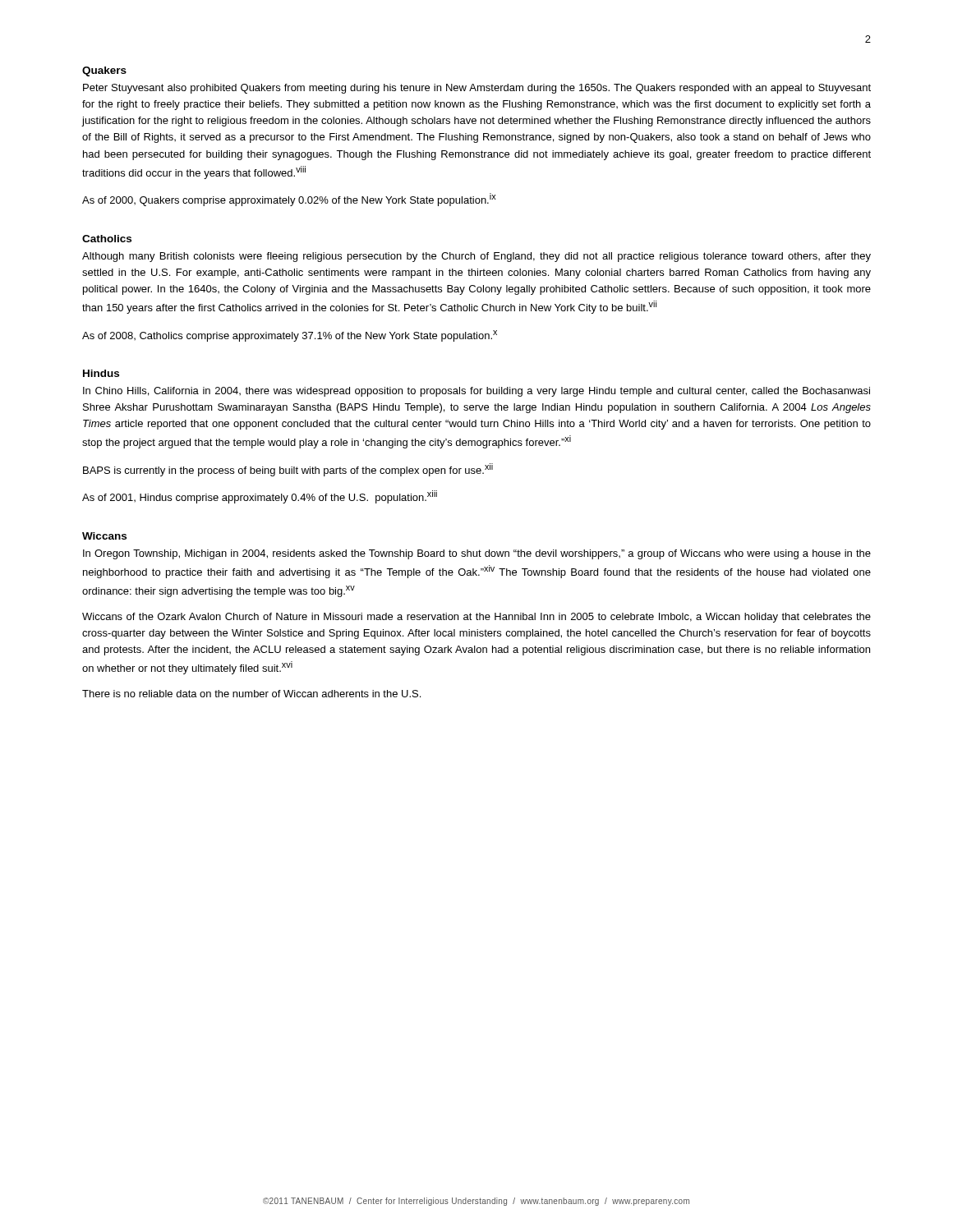953x1232 pixels.
Task: Select the text block that reads "BAPS is currently in the process"
Action: (x=288, y=469)
